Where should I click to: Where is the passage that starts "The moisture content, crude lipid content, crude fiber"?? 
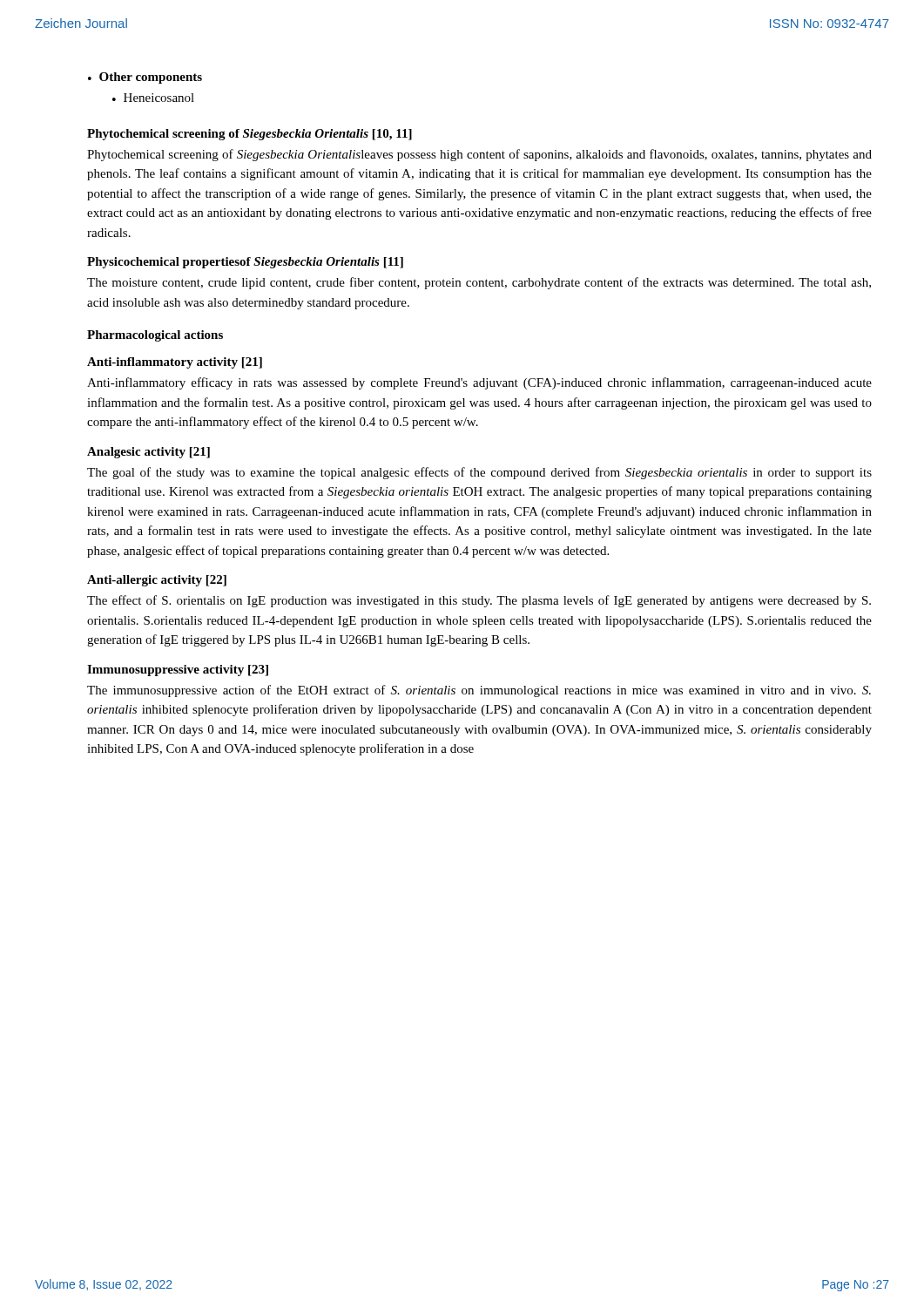479,293
